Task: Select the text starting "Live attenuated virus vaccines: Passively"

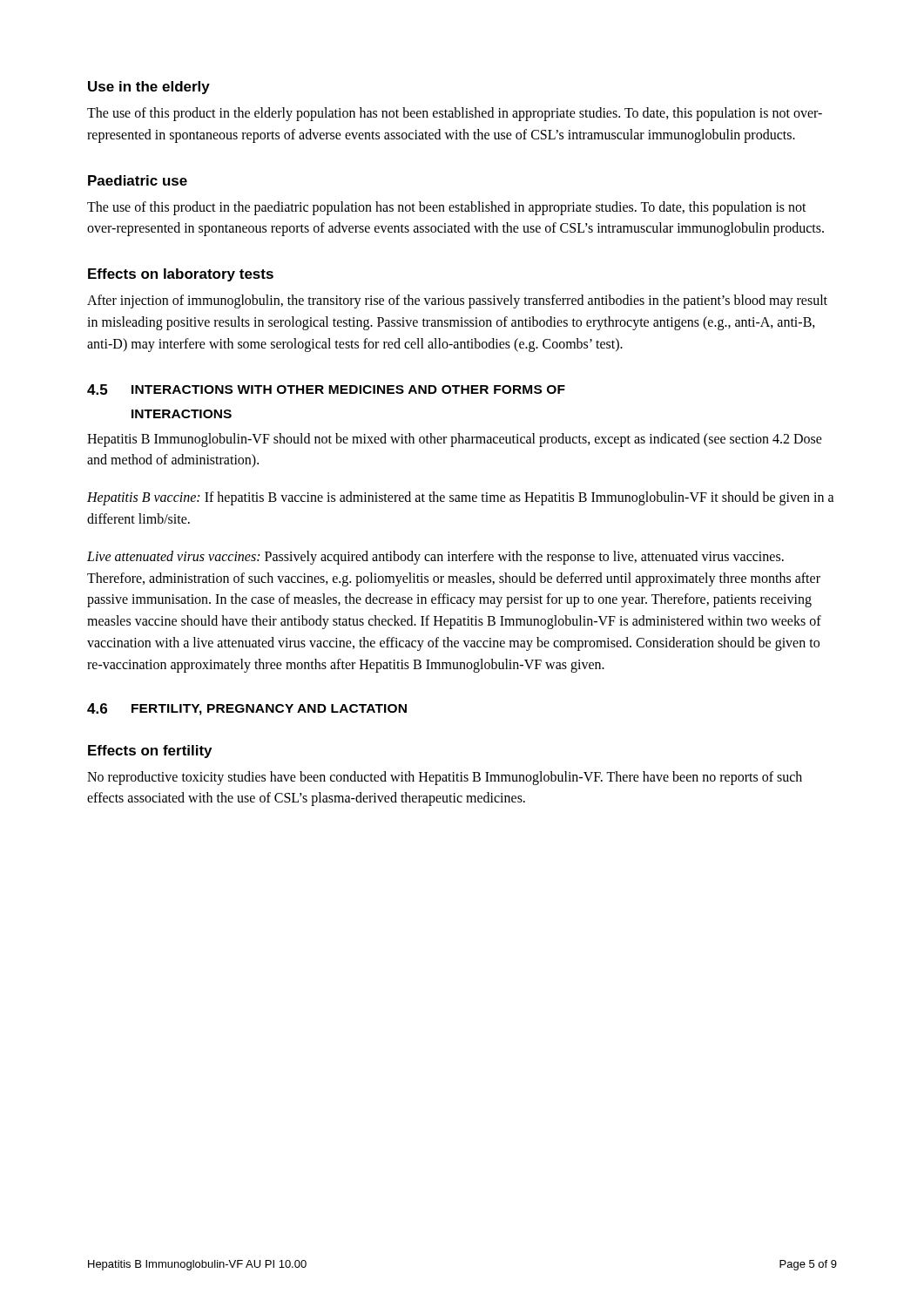Action: [454, 610]
